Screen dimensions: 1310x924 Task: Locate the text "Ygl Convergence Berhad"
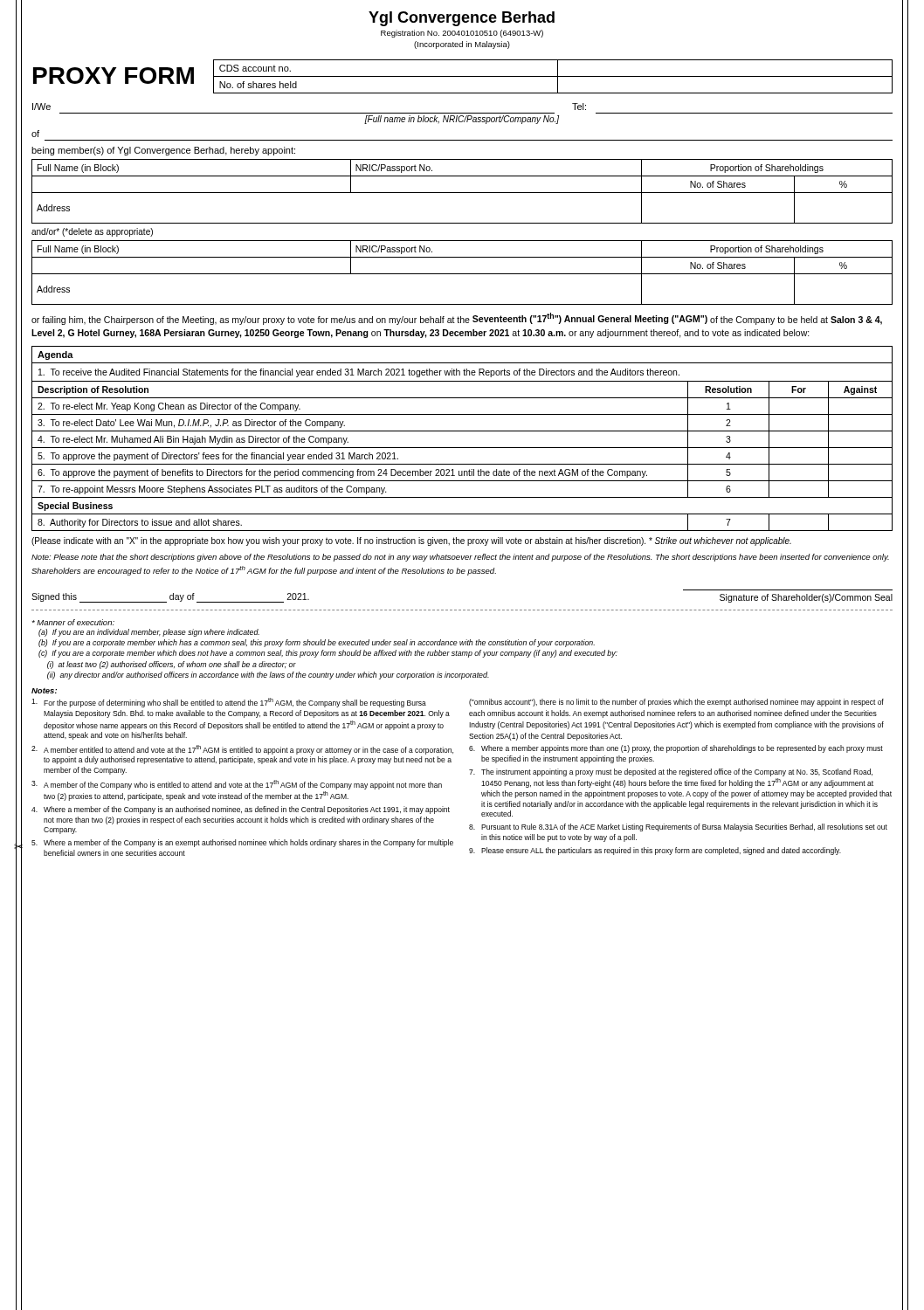pos(462,17)
